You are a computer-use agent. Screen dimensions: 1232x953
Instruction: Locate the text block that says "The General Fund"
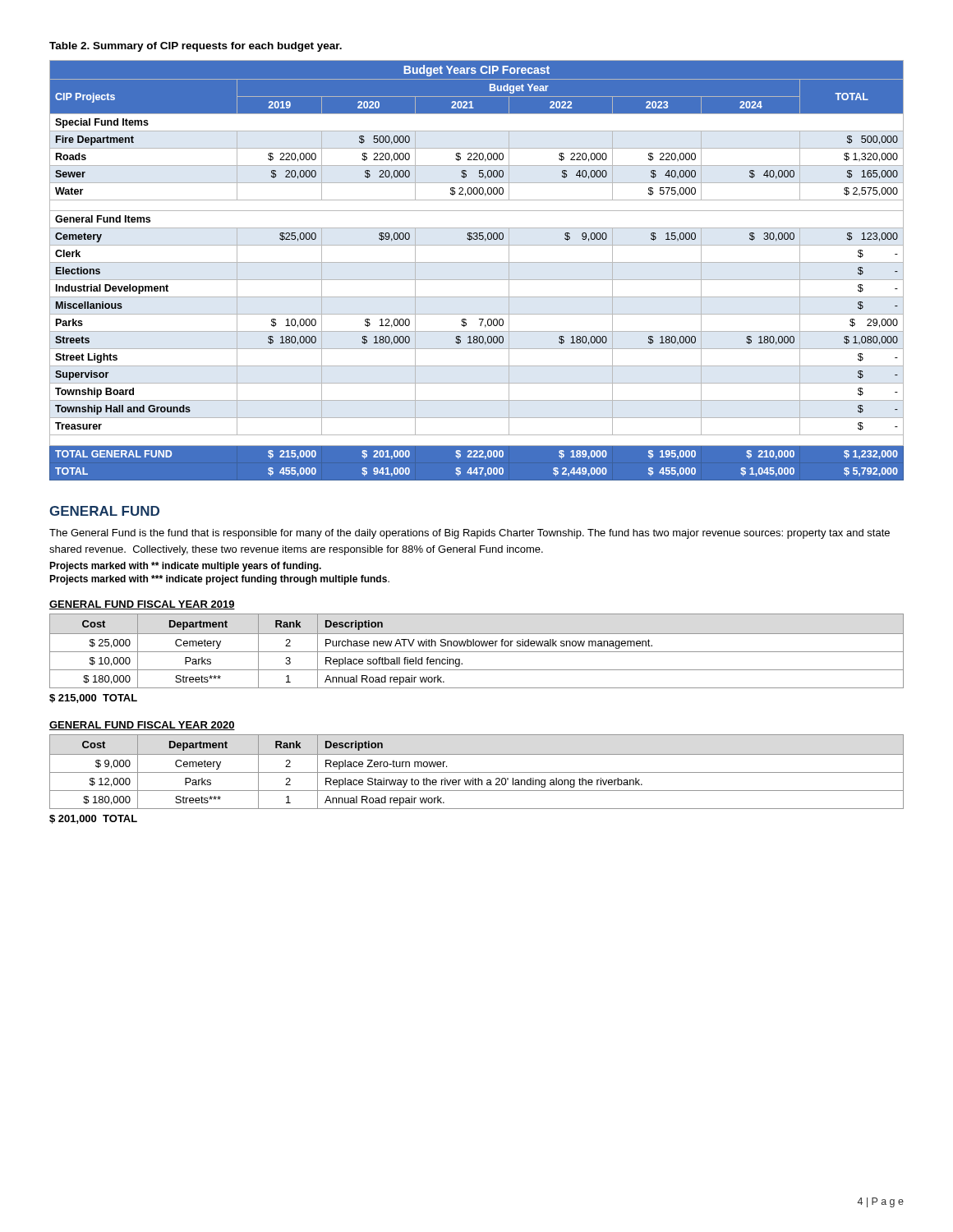click(x=470, y=541)
